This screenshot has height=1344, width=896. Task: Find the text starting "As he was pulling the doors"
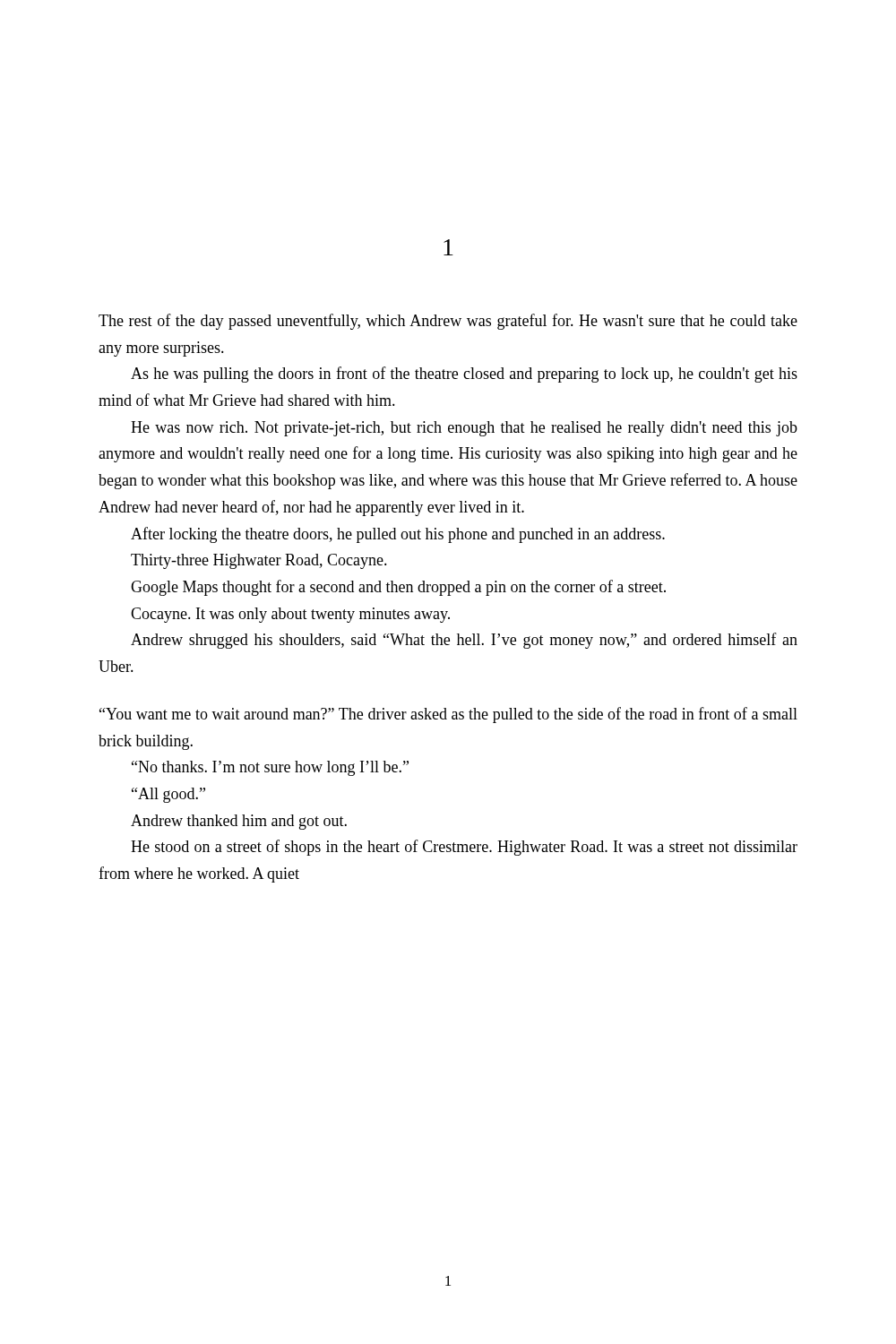(448, 387)
